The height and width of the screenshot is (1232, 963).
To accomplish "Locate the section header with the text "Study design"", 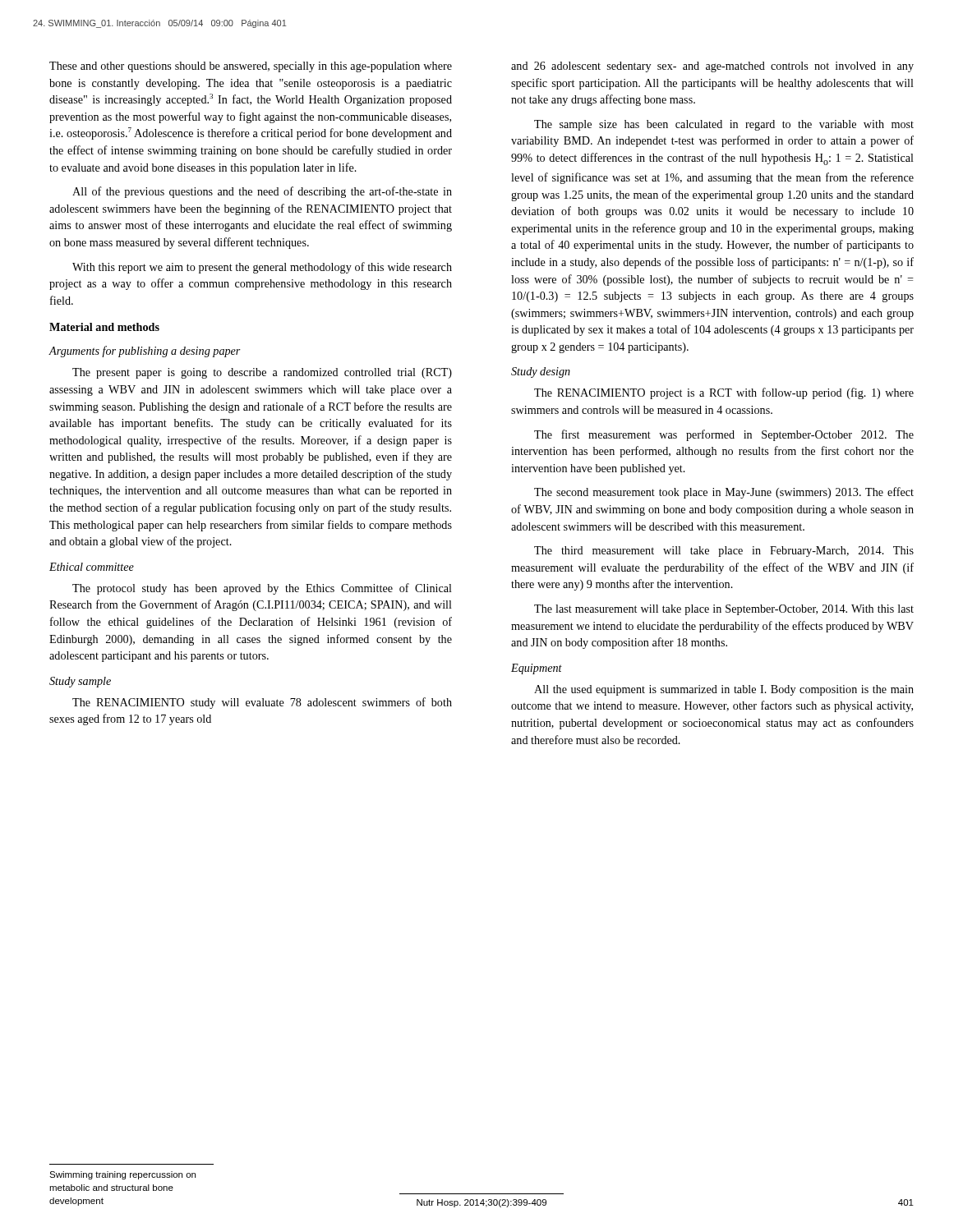I will click(541, 372).
